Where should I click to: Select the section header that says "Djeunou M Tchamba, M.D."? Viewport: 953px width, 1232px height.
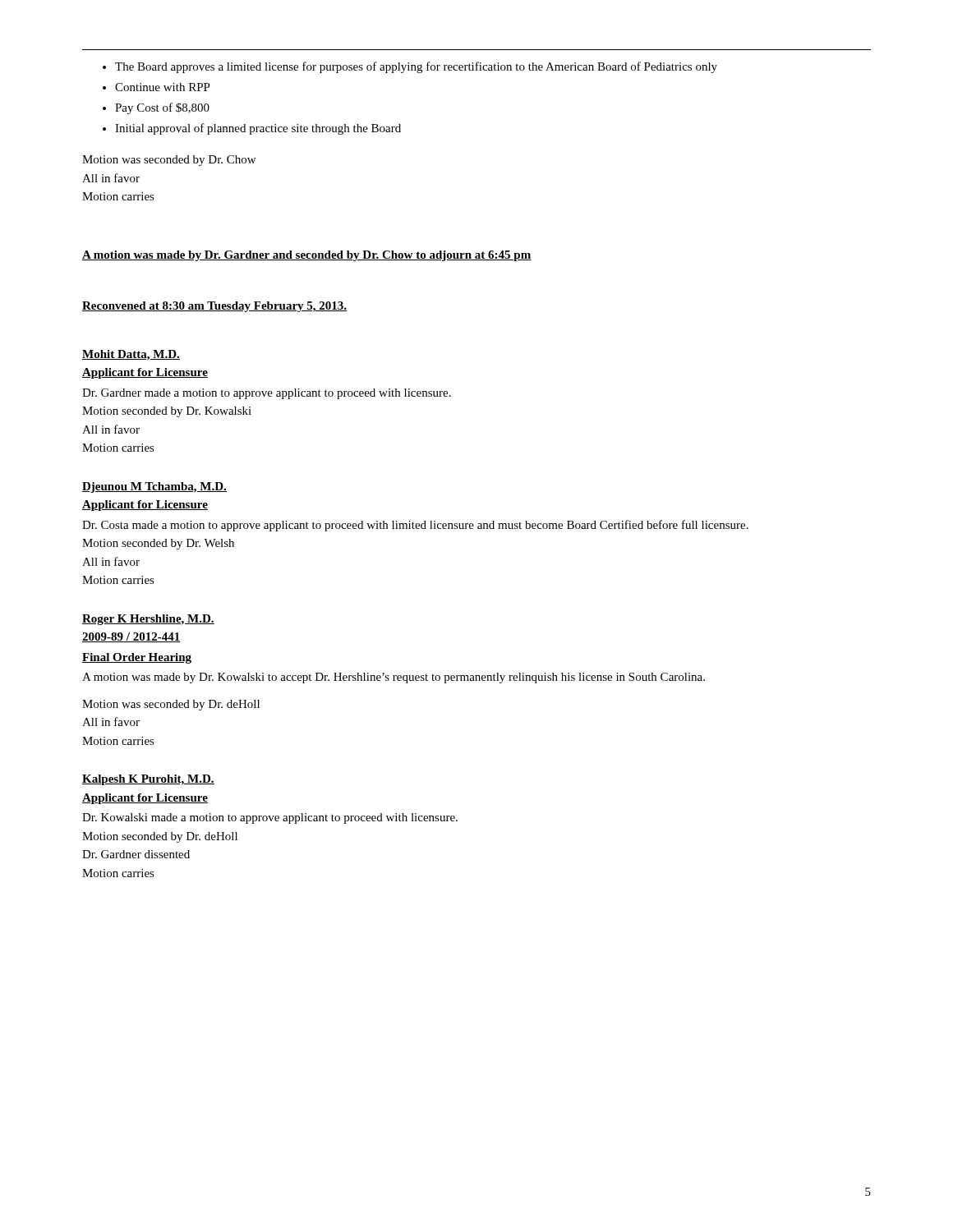154,486
